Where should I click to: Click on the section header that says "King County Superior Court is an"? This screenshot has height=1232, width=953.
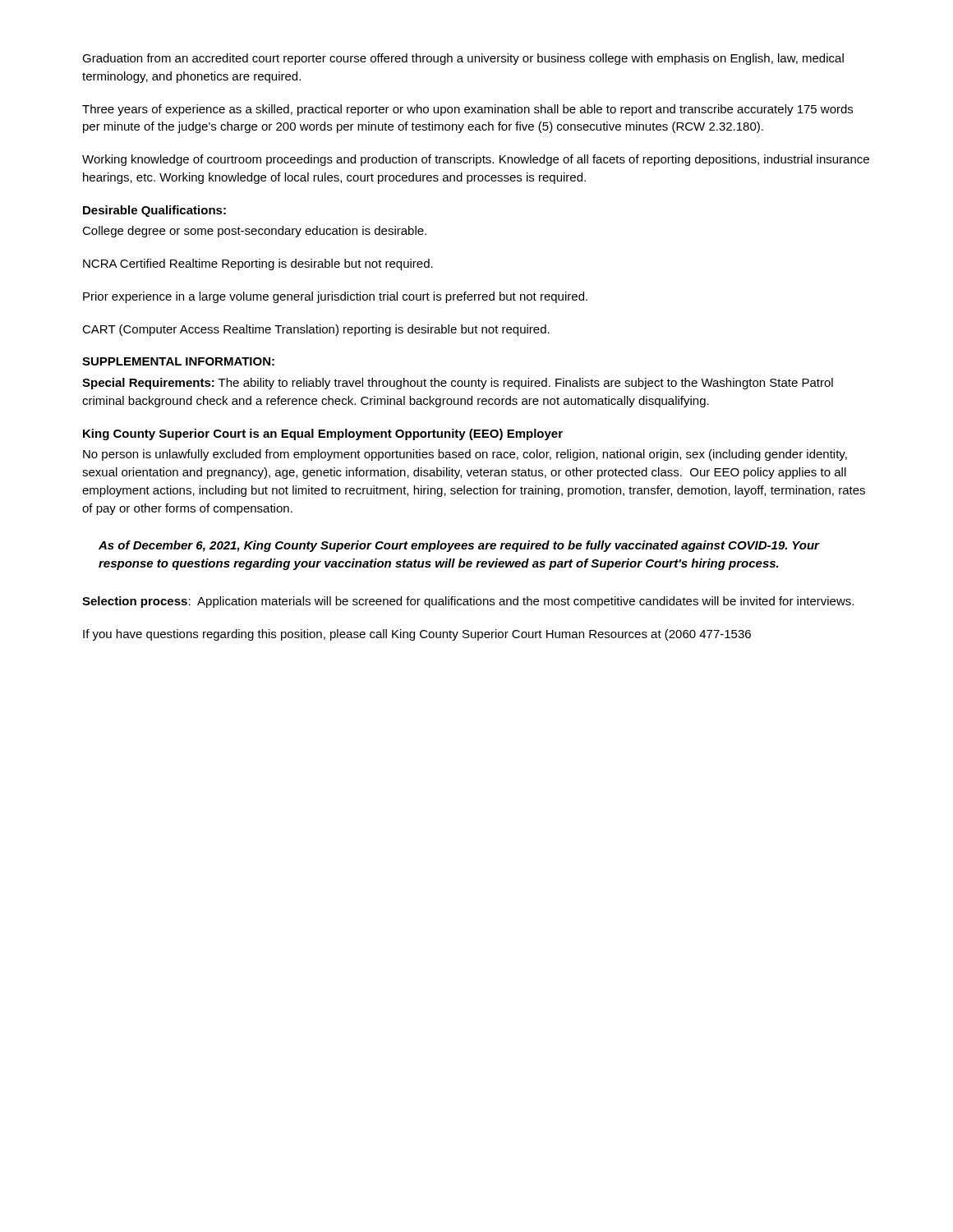click(x=322, y=433)
